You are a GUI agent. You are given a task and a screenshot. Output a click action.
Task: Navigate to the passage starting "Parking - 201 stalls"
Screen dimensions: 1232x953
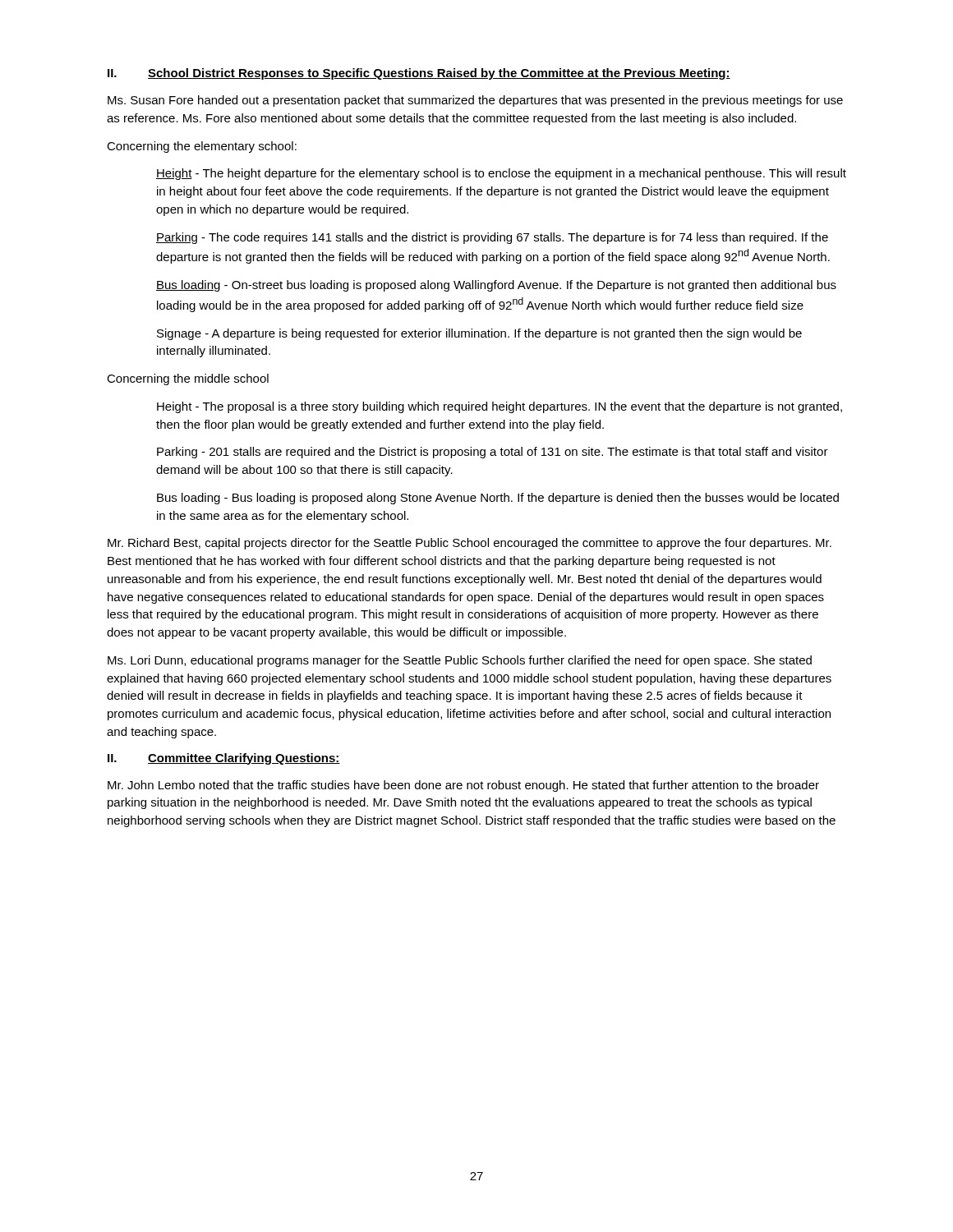click(x=492, y=460)
